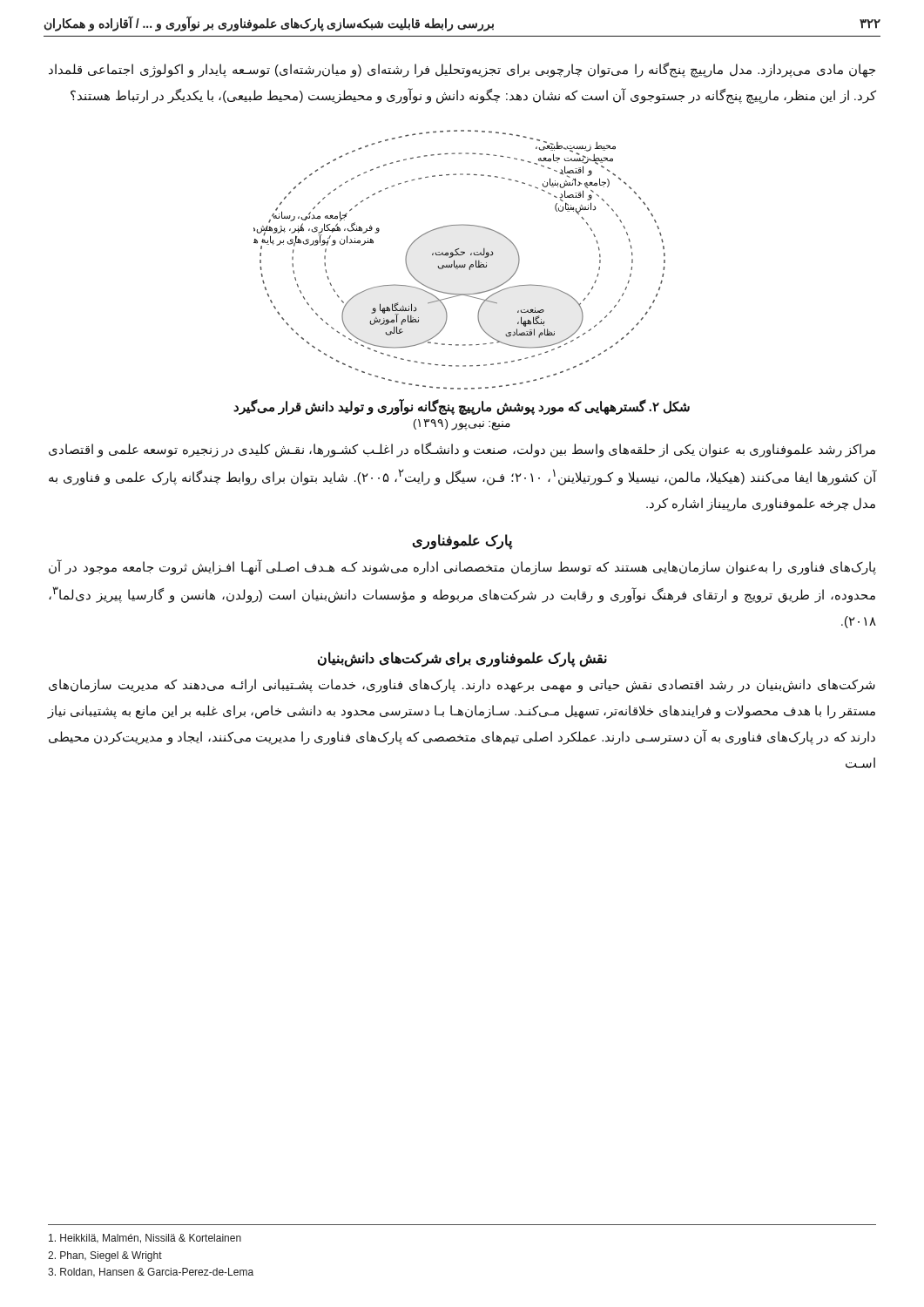Click on the text block that reads "پارک‌های فناوری را به‌عنوان سازمان‌هایی هستند که توسط"
The width and height of the screenshot is (924, 1307).
pos(462,594)
